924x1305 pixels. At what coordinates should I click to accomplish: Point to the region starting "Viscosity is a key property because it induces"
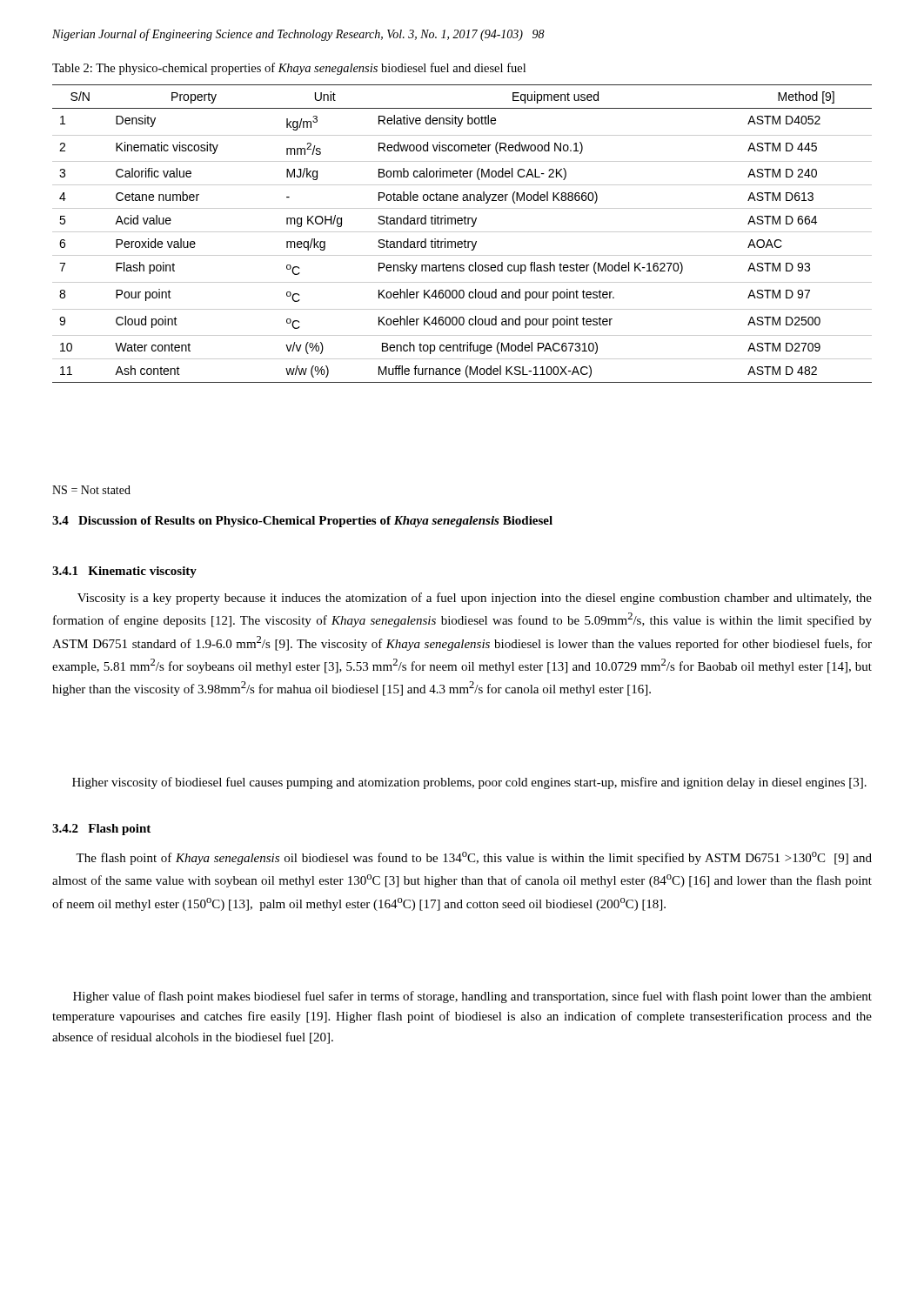pos(462,643)
